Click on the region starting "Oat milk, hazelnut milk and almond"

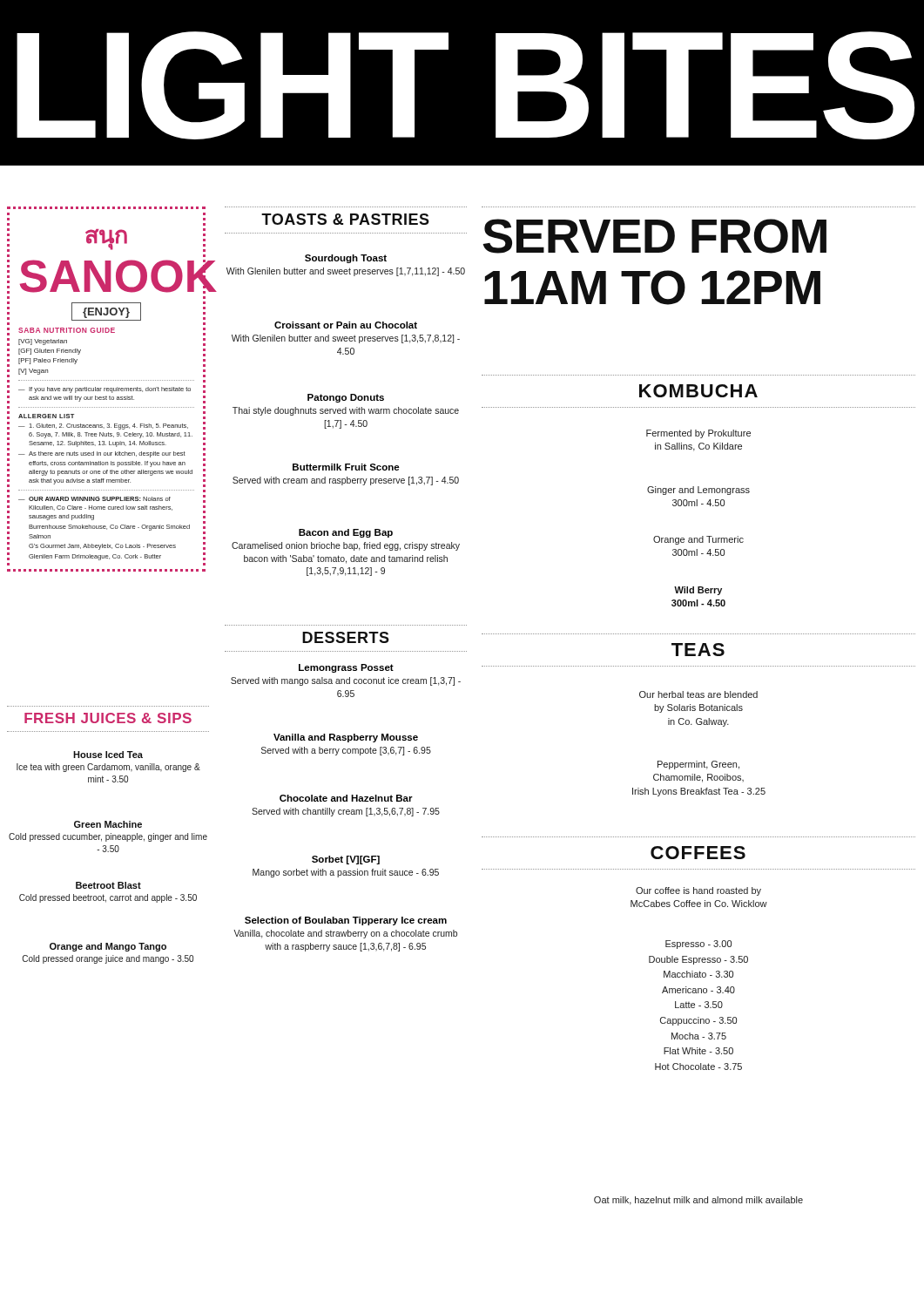(x=698, y=1200)
